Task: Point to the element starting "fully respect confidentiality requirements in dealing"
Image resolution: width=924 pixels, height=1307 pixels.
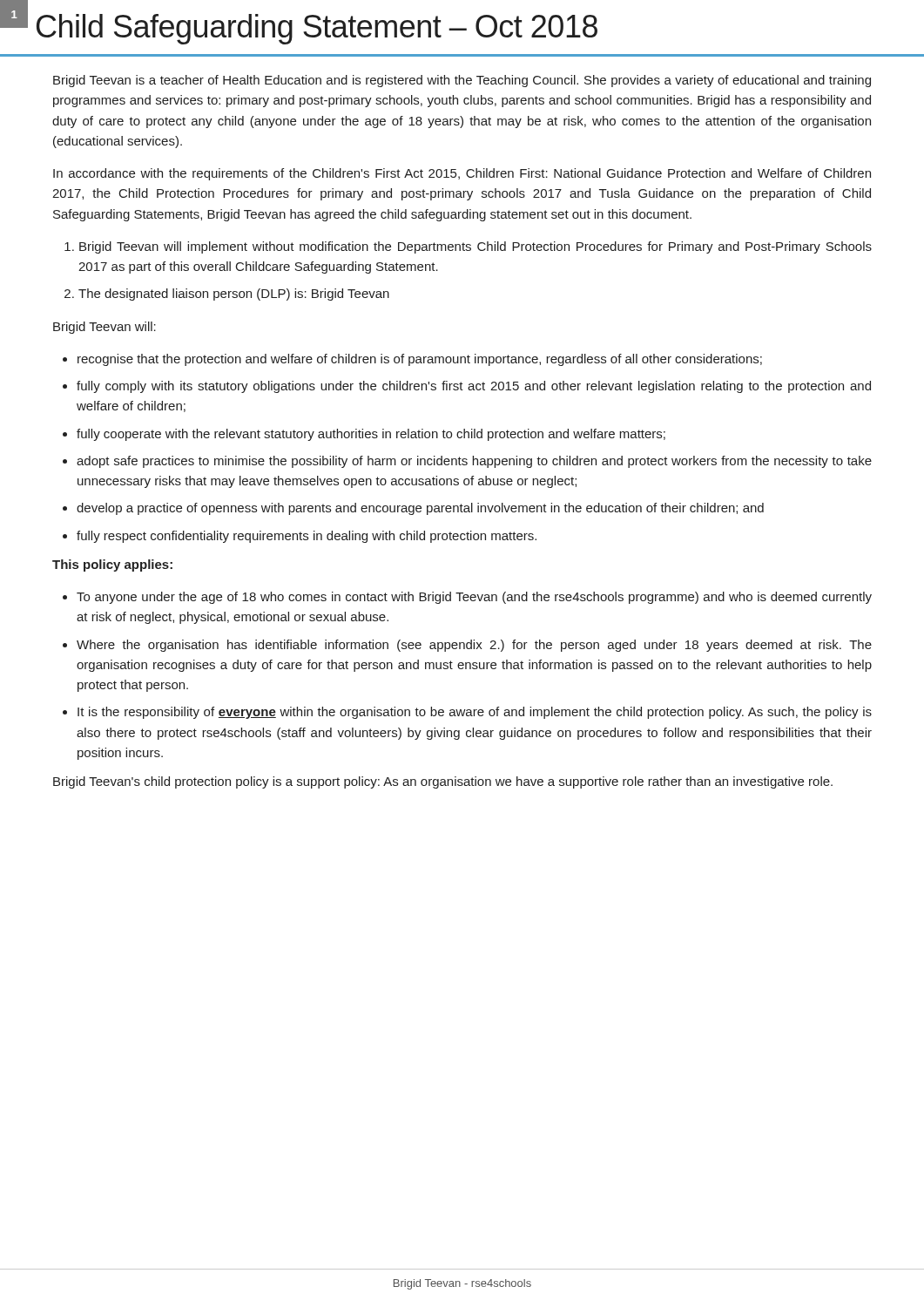Action: 474,535
